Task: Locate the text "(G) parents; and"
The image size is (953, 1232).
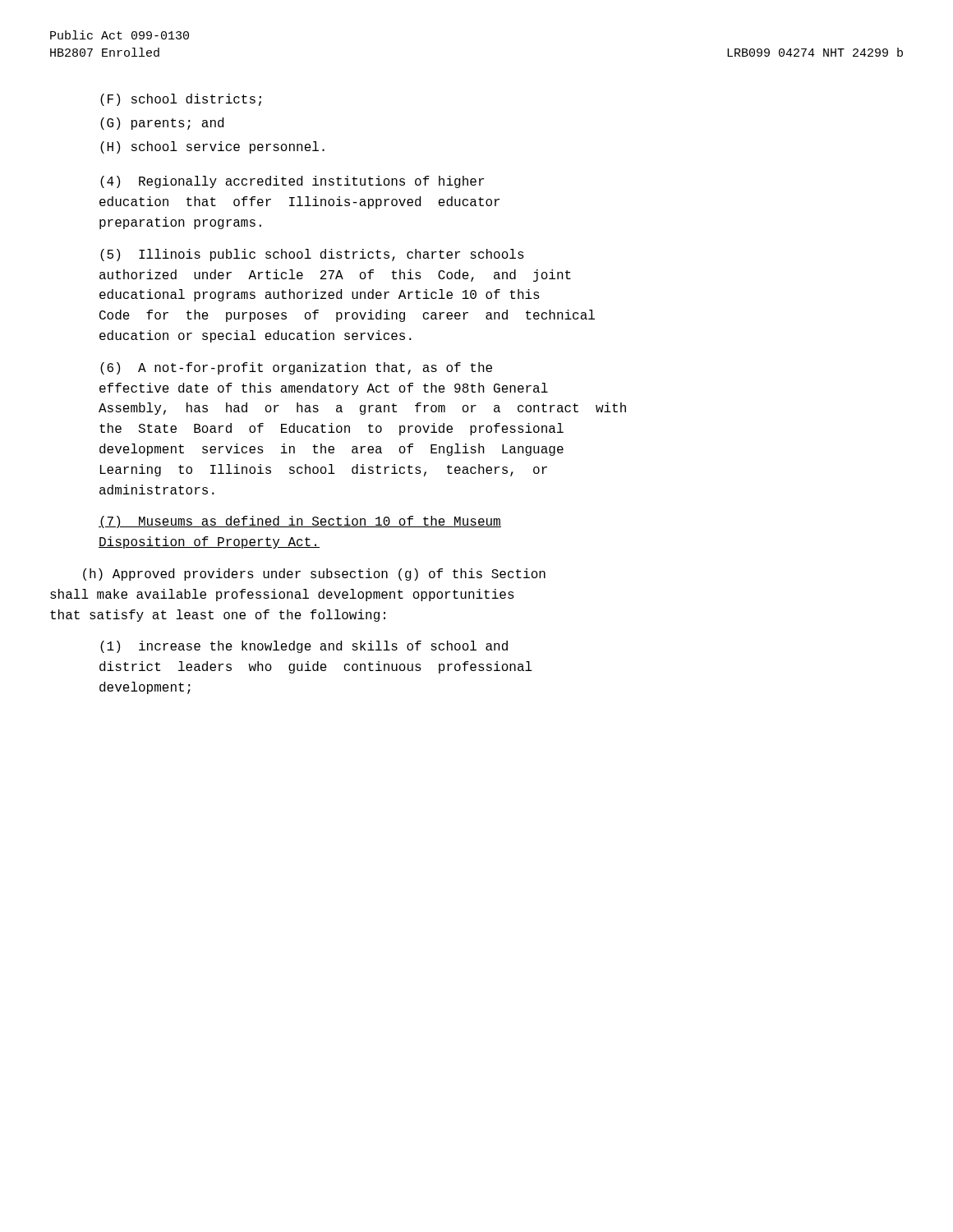Action: 162,124
